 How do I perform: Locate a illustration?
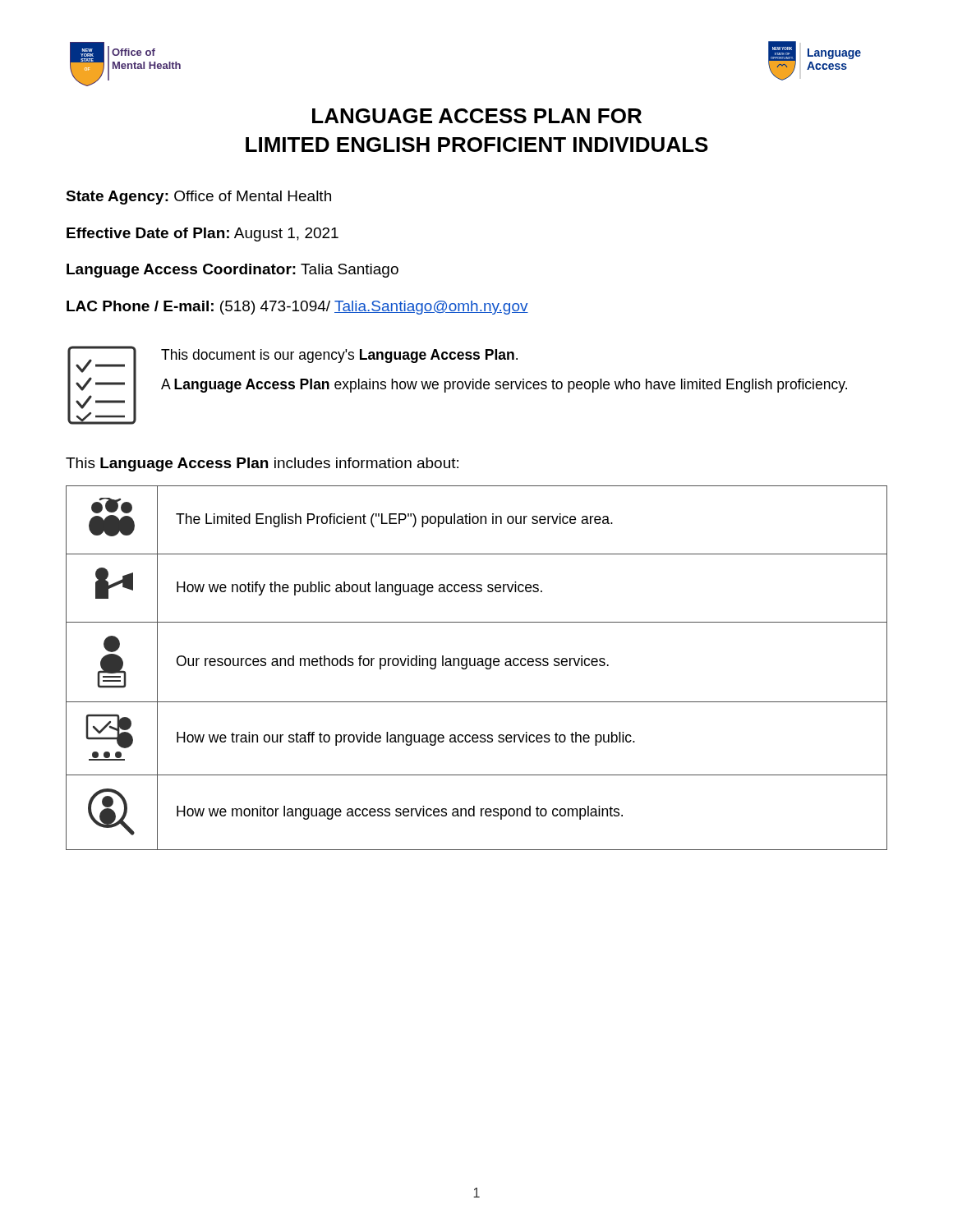(102, 386)
